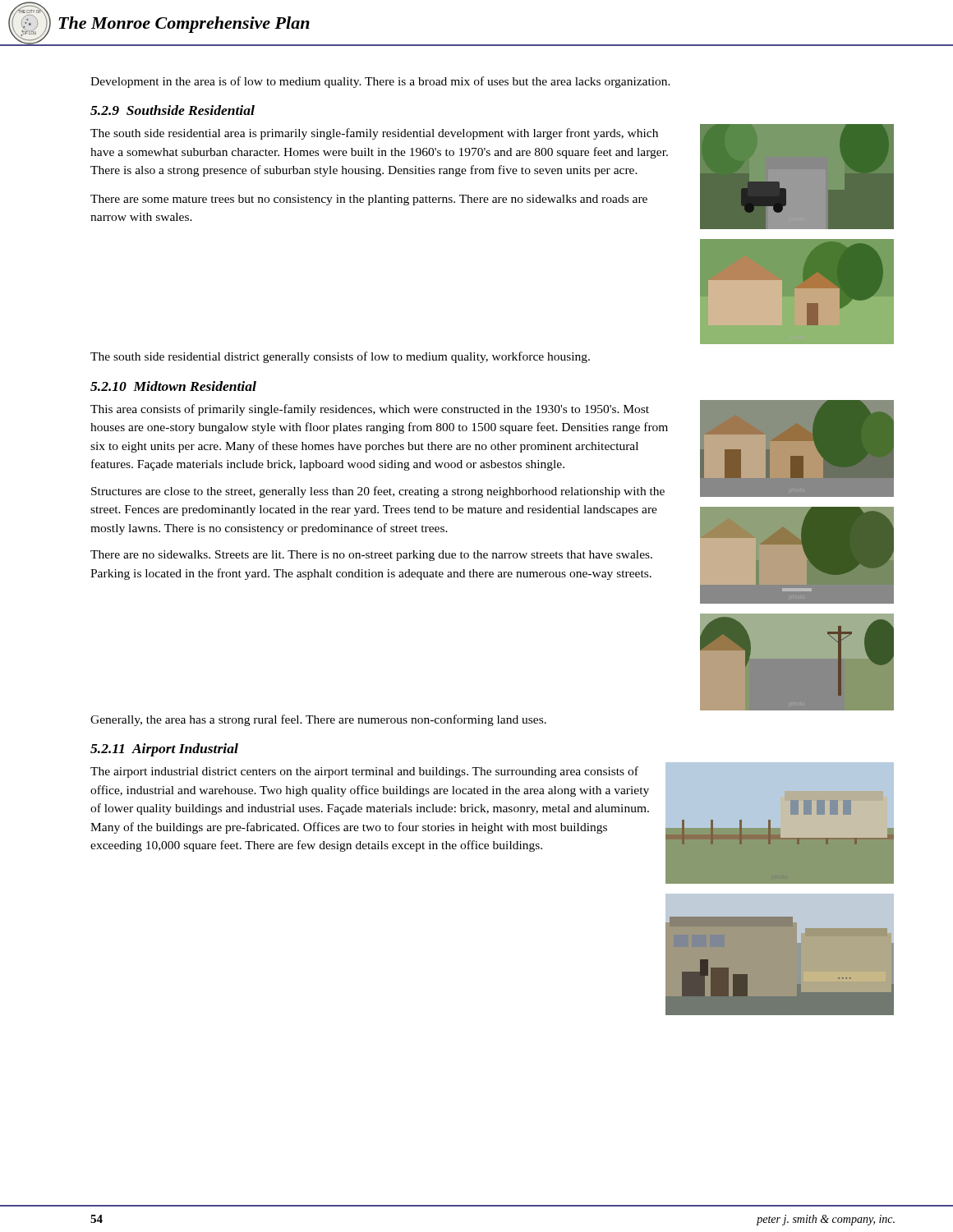Point to the block starting "The airport industrial district centers on the airport"
Viewport: 953px width, 1232px height.
click(493, 809)
